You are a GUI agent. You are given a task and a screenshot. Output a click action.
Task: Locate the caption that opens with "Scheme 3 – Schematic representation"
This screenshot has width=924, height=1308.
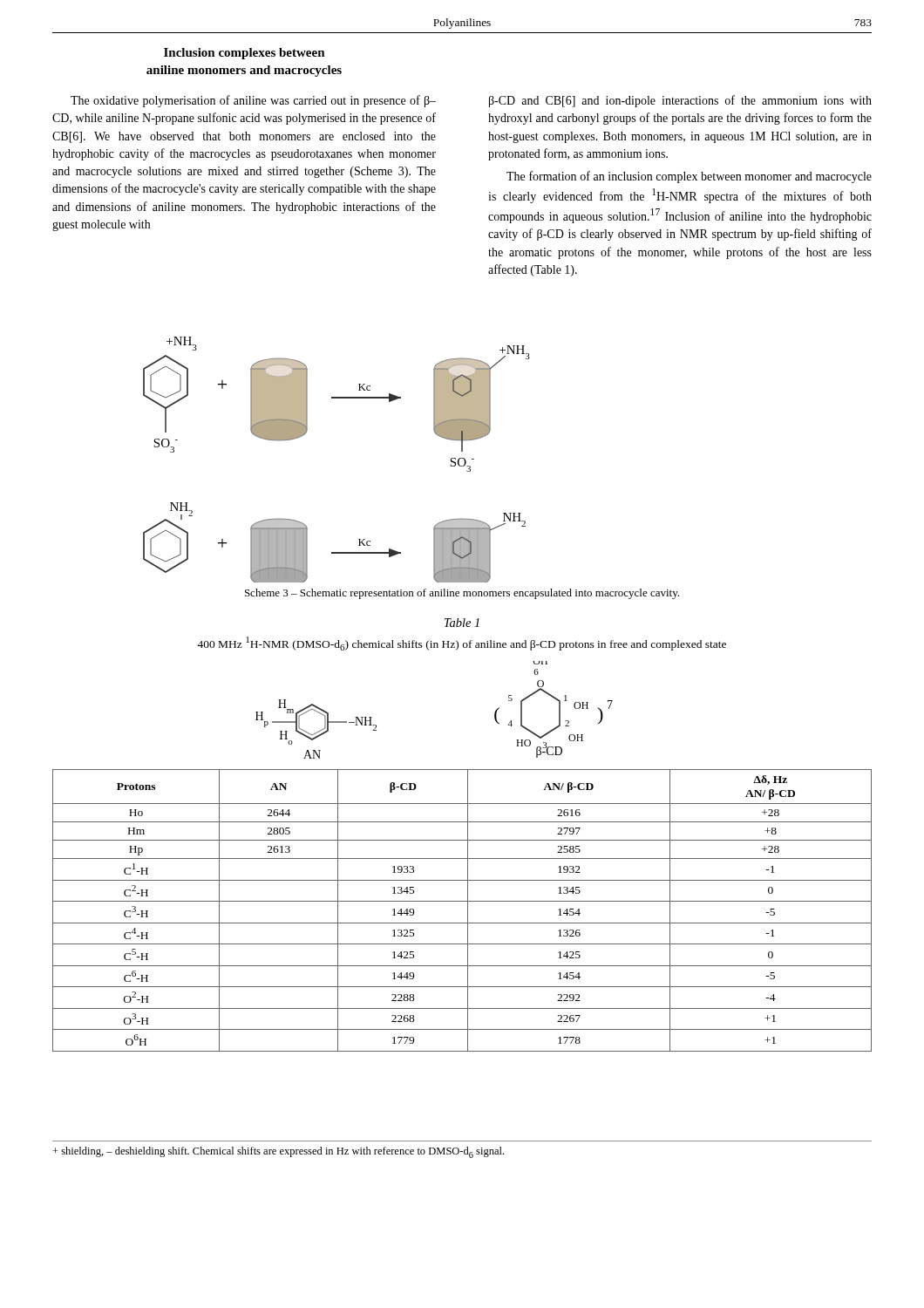(x=462, y=593)
